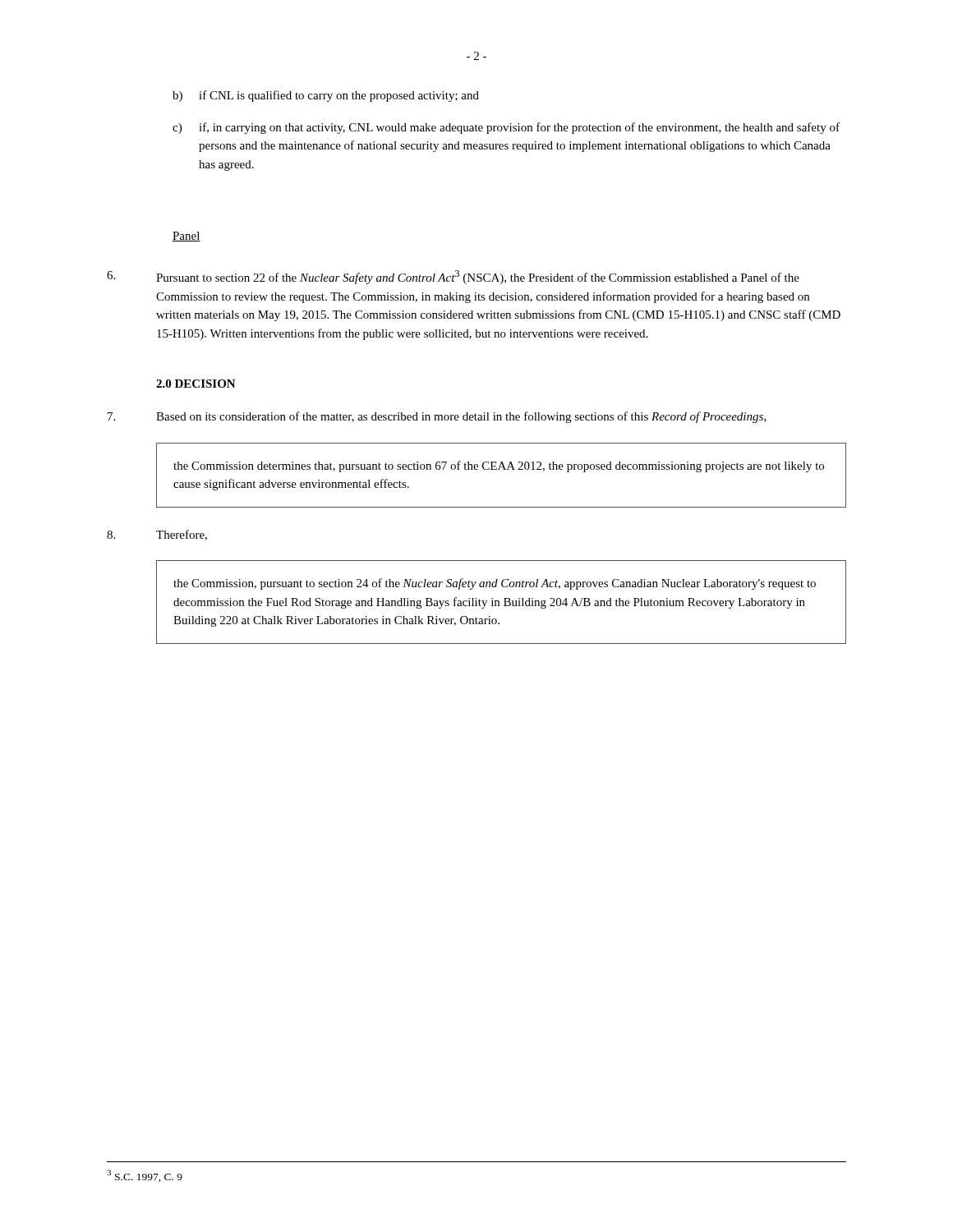Locate the element starting "b) if CNL is qualified to"
This screenshot has width=953, height=1232.
(326, 96)
